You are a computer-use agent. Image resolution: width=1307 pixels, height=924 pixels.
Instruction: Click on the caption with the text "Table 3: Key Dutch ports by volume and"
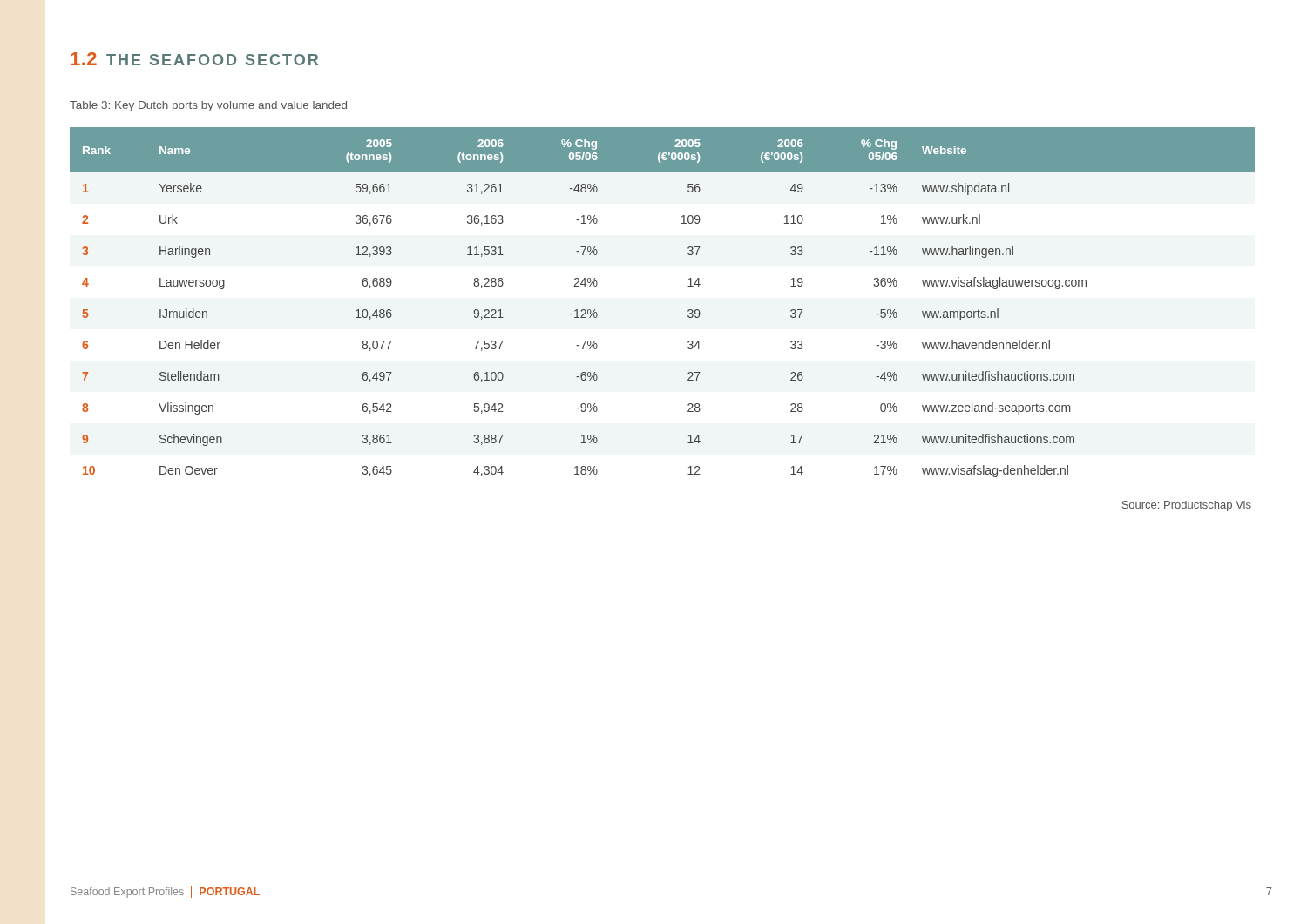pos(209,105)
